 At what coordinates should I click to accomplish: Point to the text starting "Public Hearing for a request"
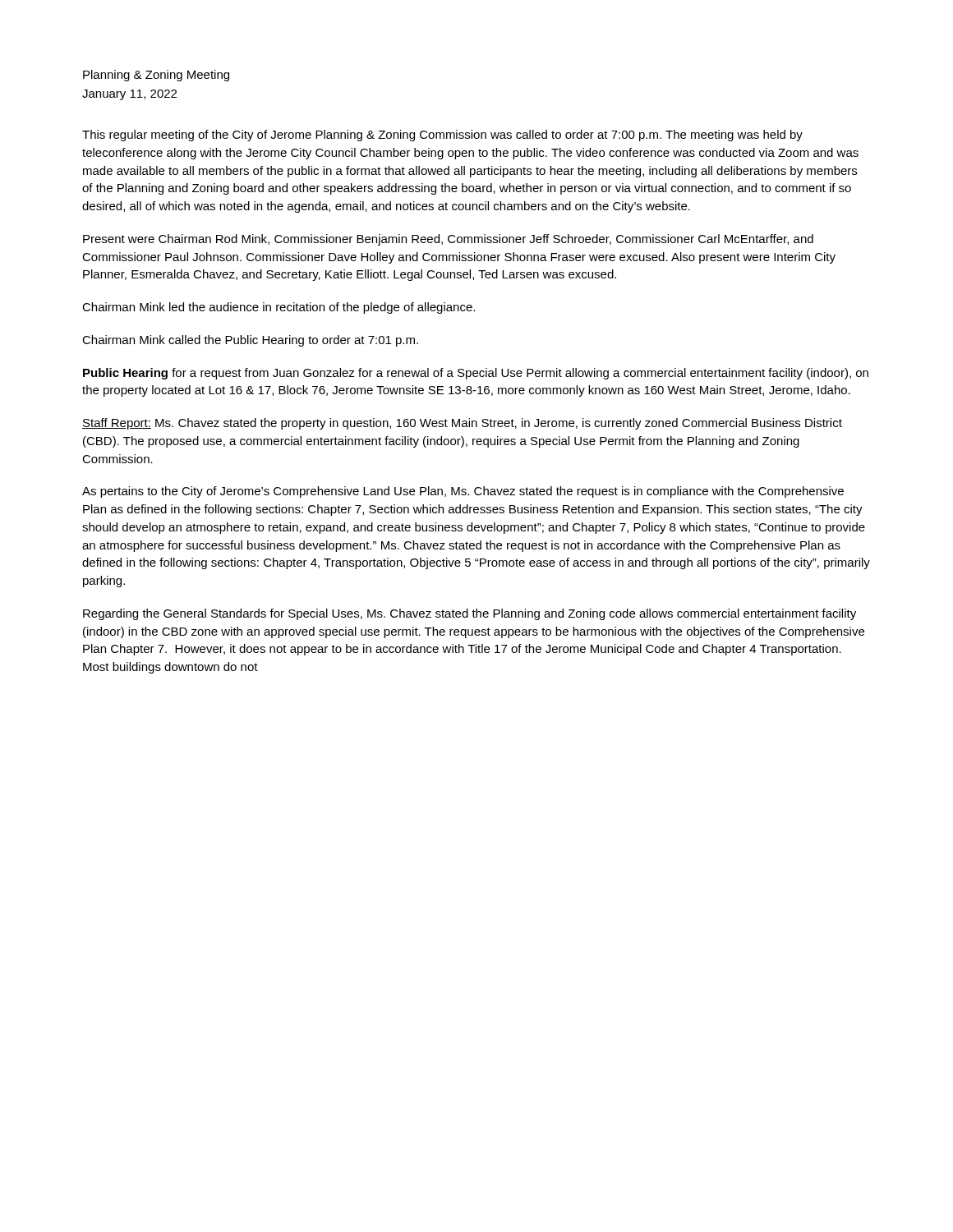tap(476, 381)
